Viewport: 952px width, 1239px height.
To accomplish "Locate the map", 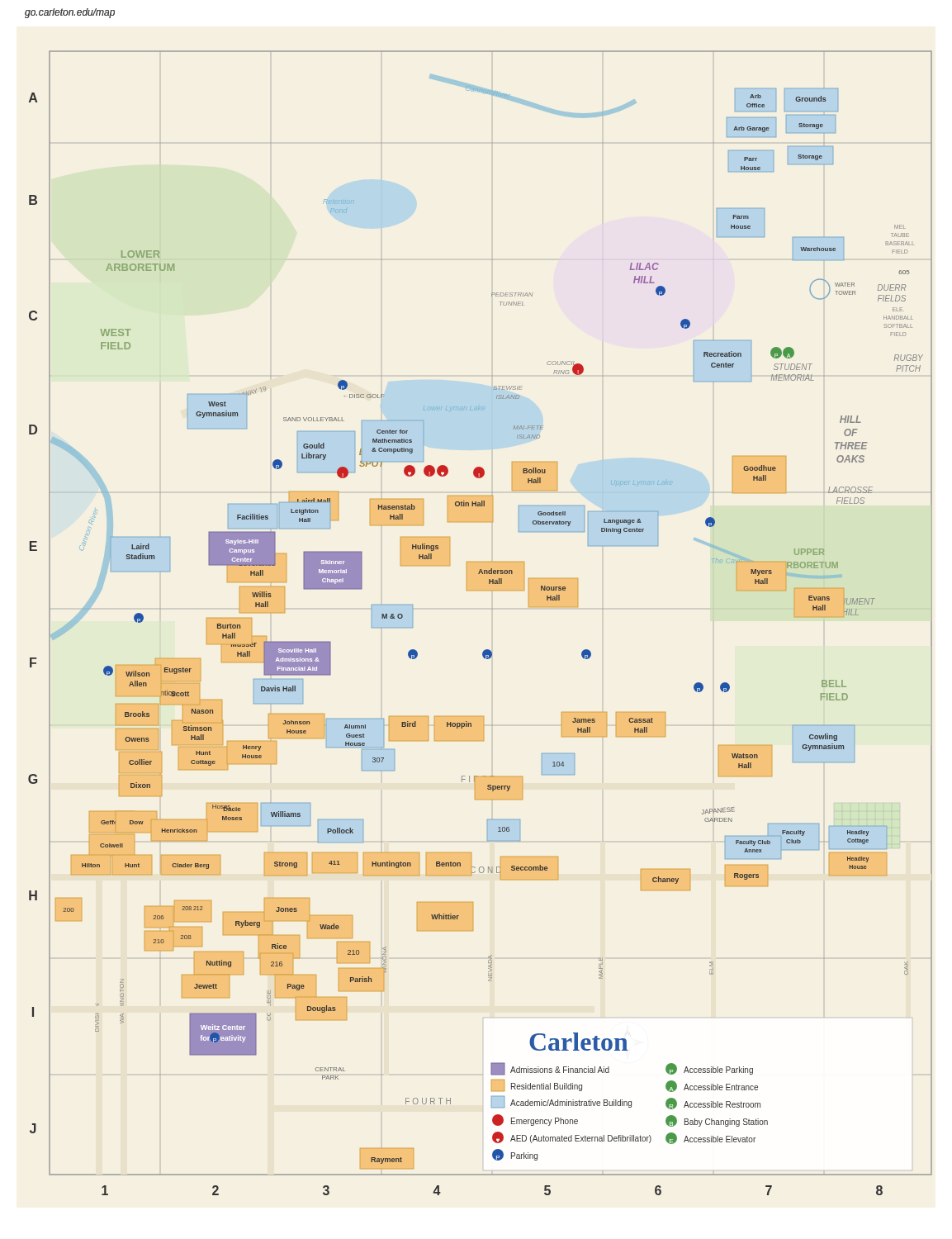I will point(476,617).
